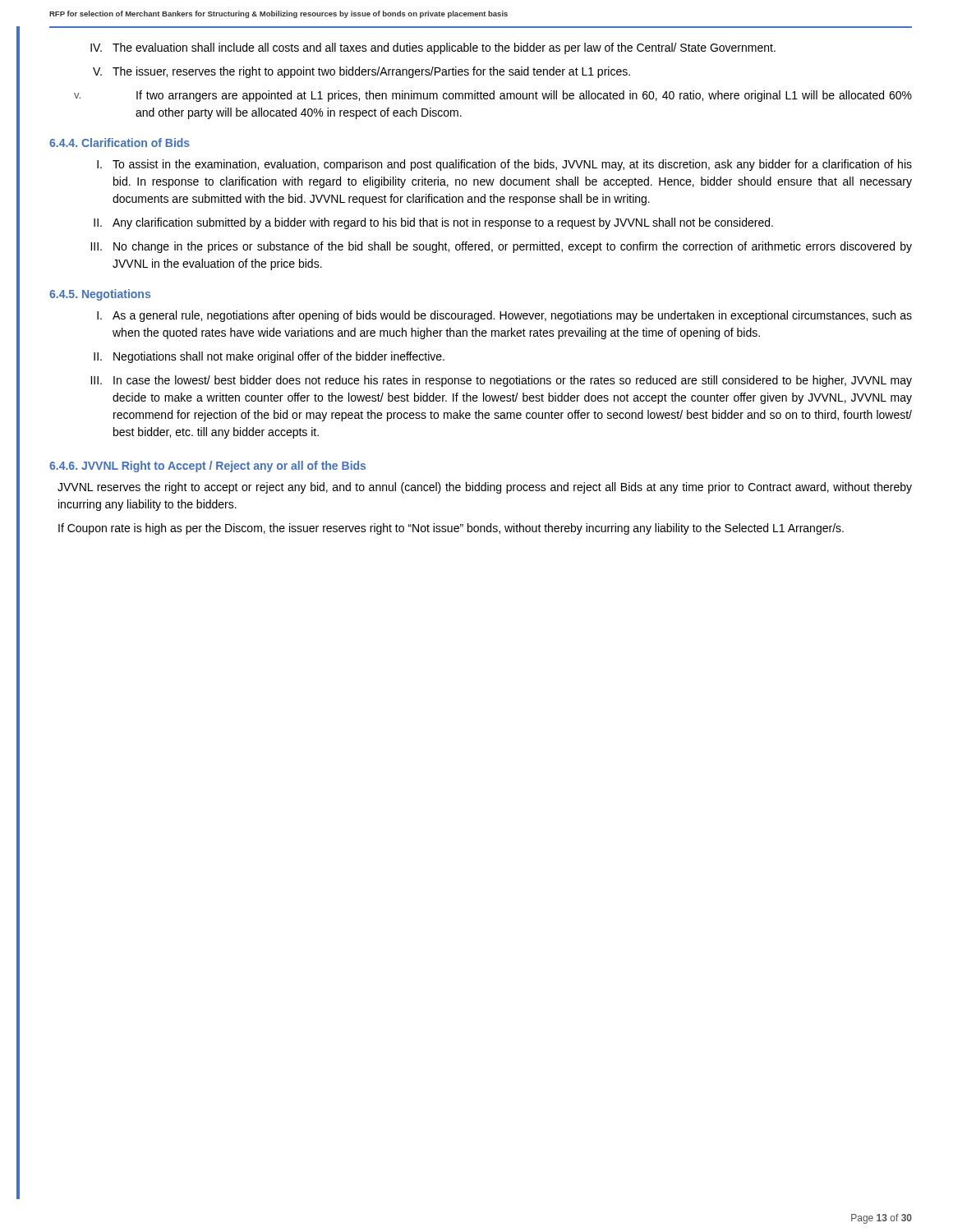
Task: Locate the element starting "II. Any clarification submitted by a bidder"
Action: point(481,223)
